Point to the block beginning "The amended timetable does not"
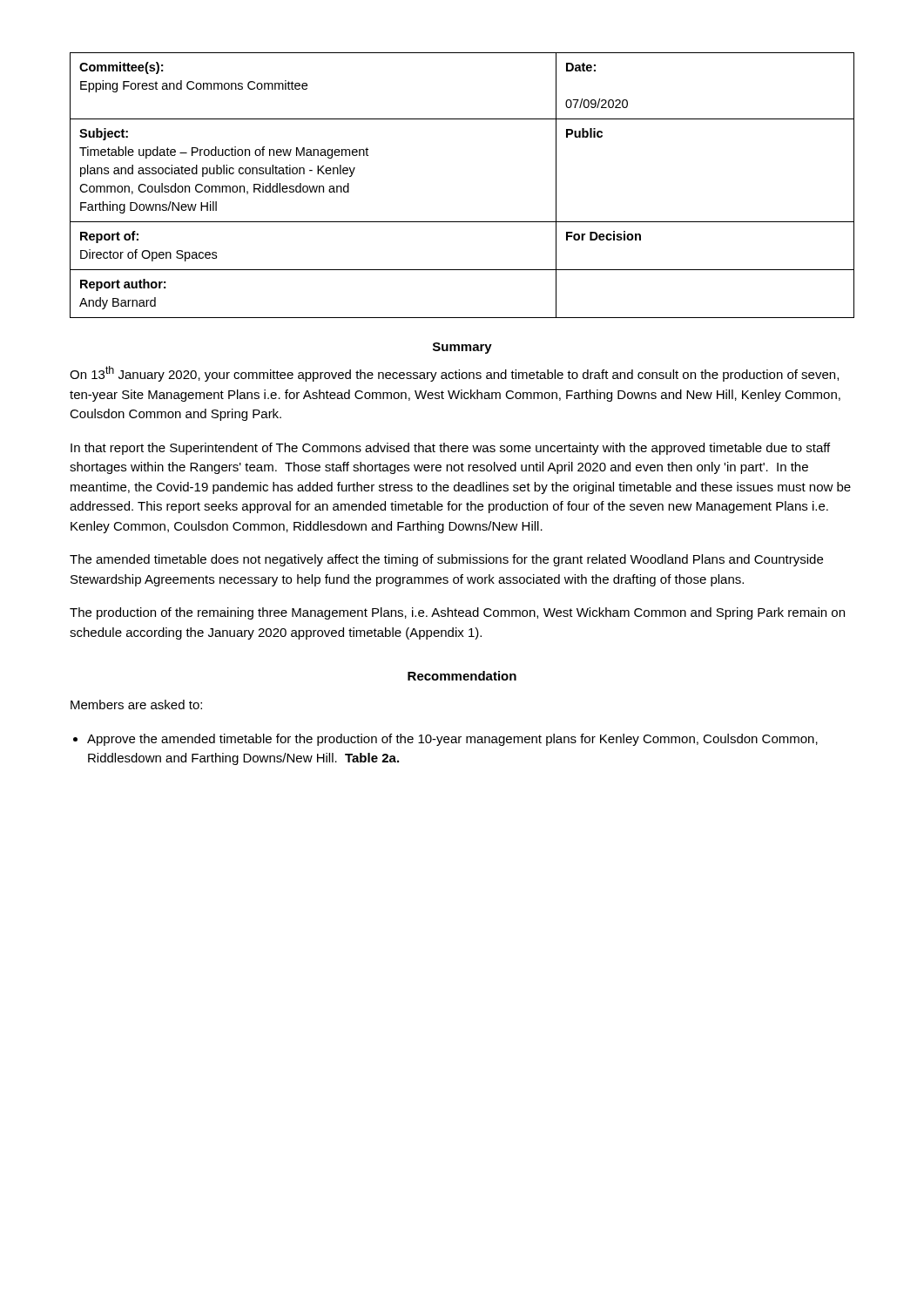924x1307 pixels. pos(447,569)
